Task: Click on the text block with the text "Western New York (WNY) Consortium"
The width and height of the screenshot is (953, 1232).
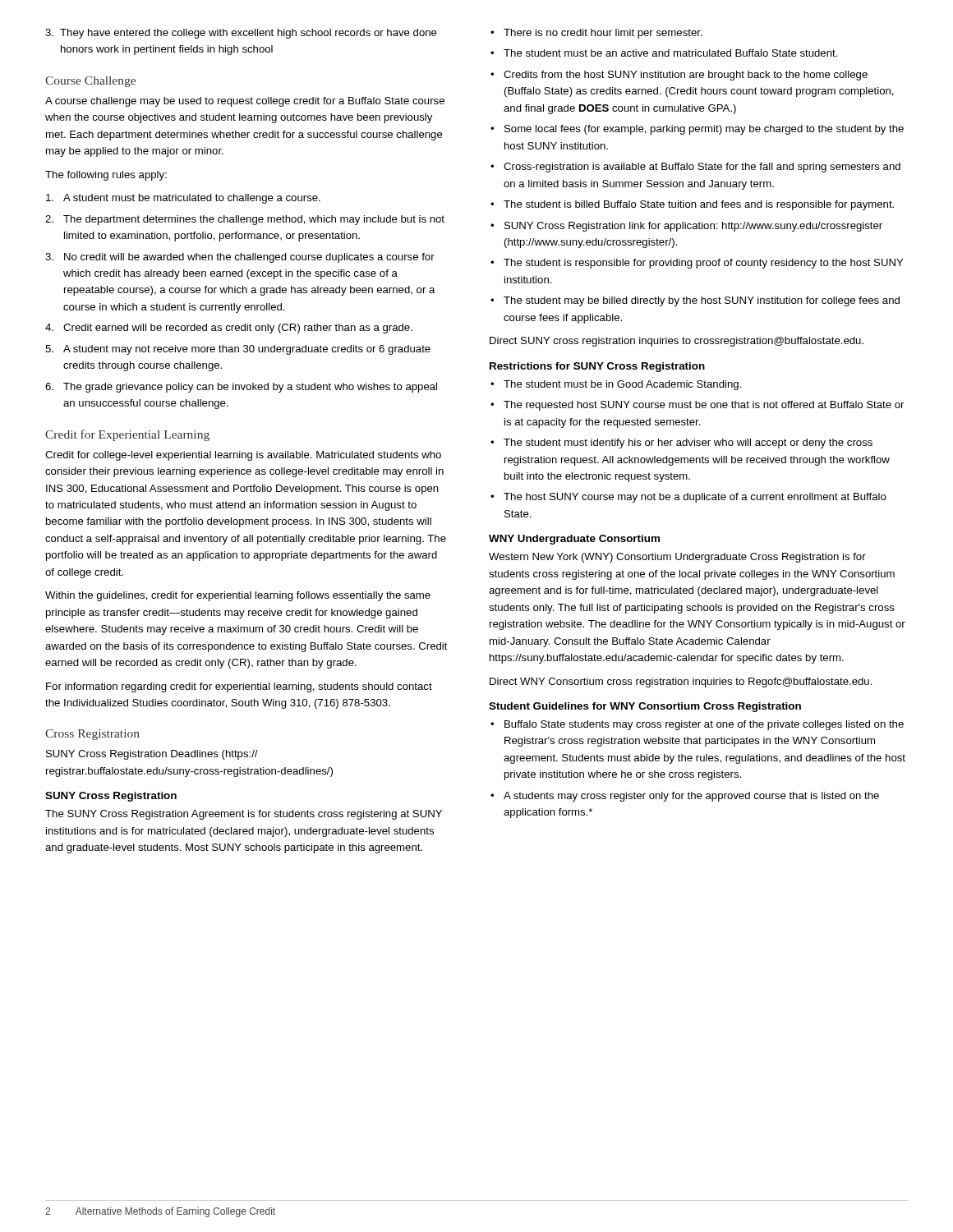Action: [x=697, y=607]
